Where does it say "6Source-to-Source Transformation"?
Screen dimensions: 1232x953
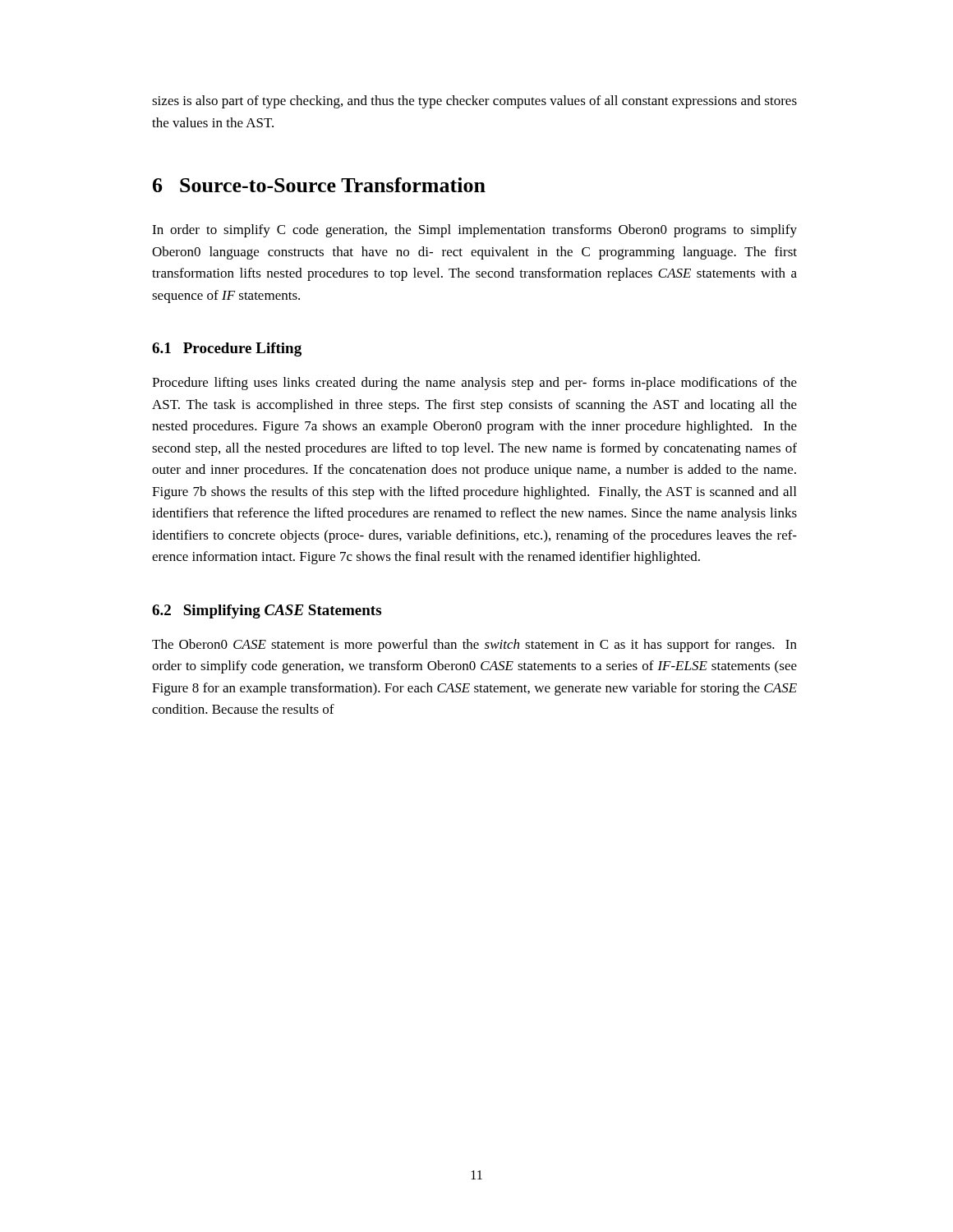pyautogui.click(x=319, y=185)
